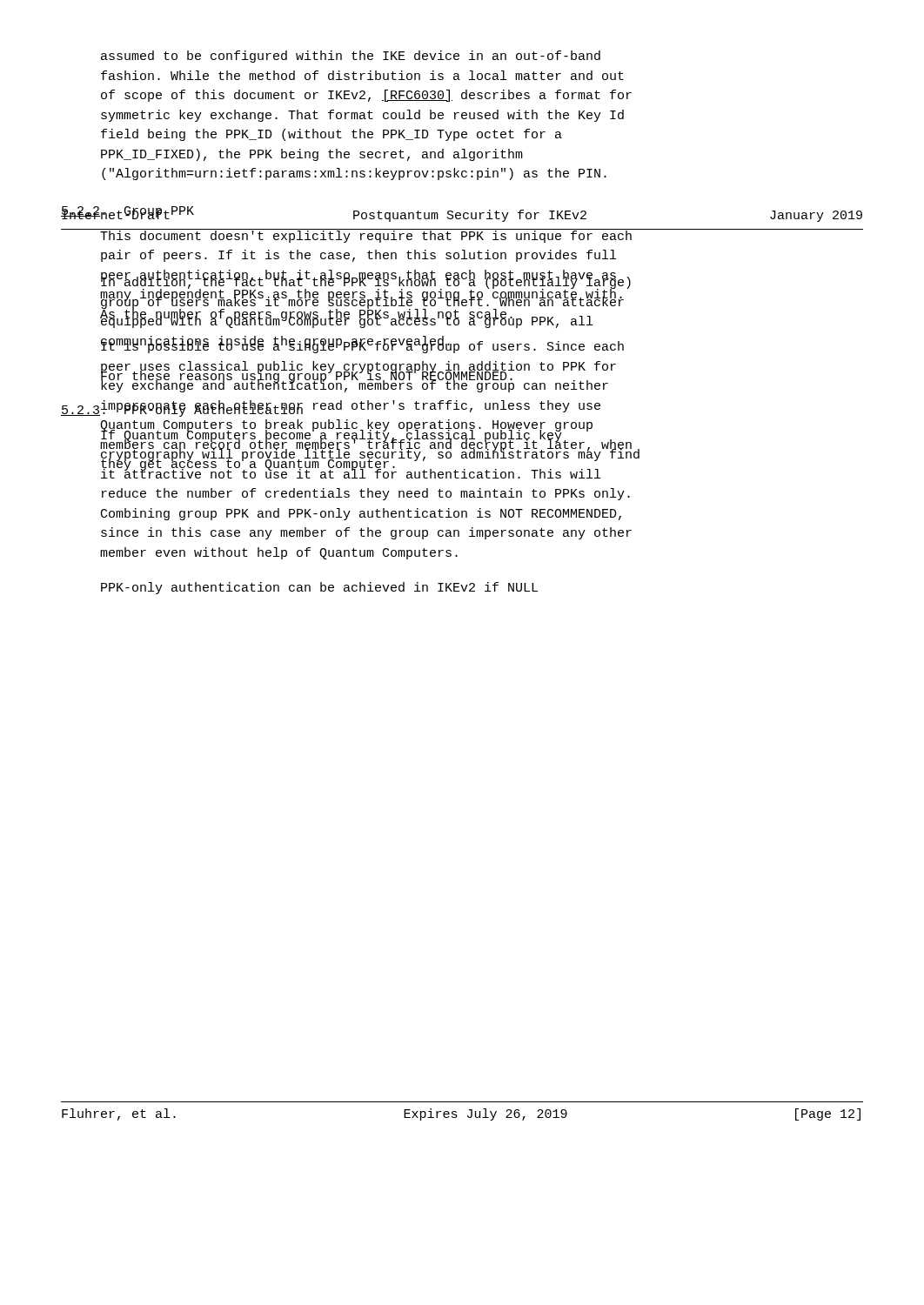The width and height of the screenshot is (924, 1305).
Task: Find the text block that says "It is possible to"
Action: click(462, 407)
